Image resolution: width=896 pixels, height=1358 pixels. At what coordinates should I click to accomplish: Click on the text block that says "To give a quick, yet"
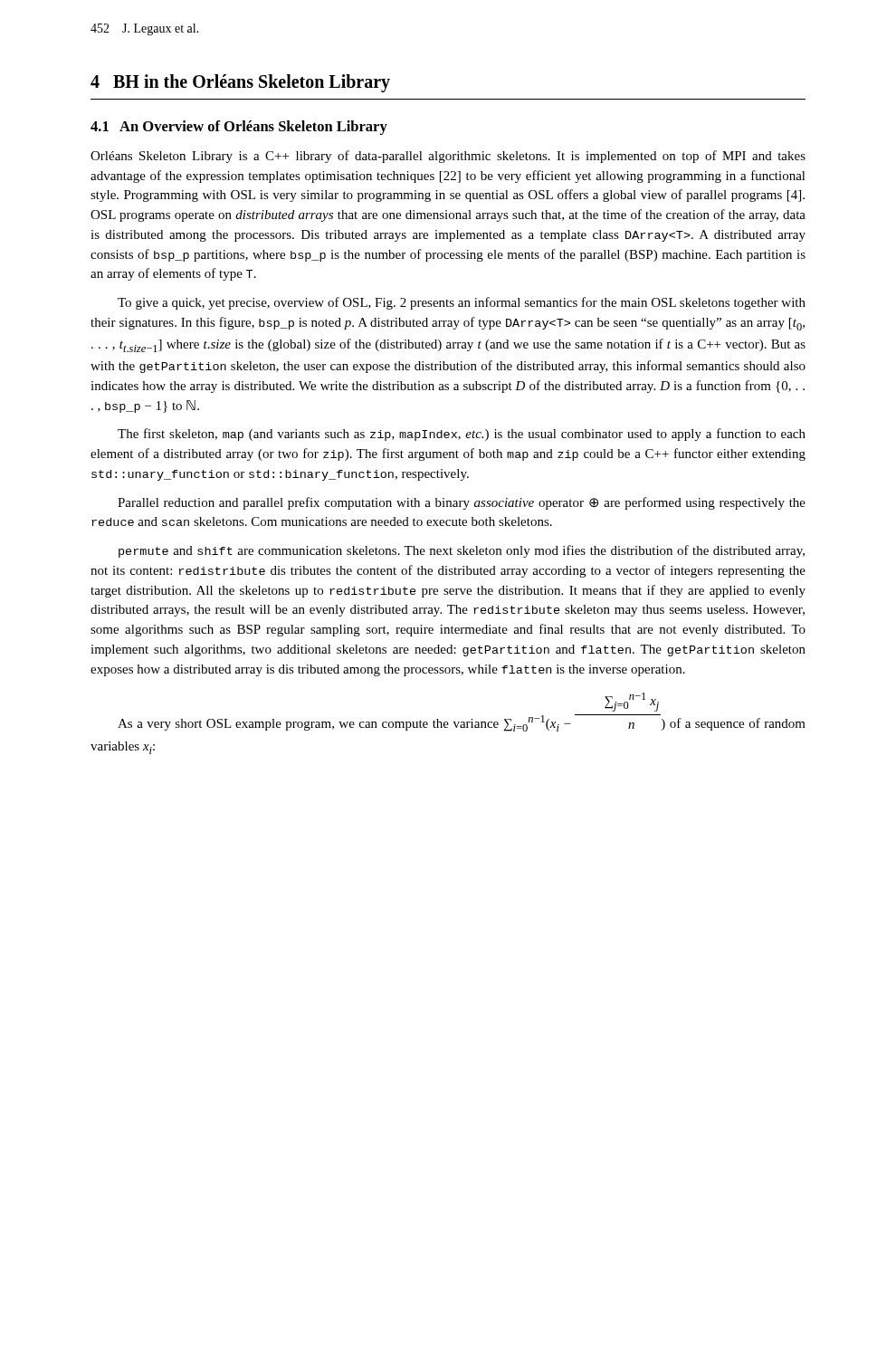pyautogui.click(x=448, y=355)
